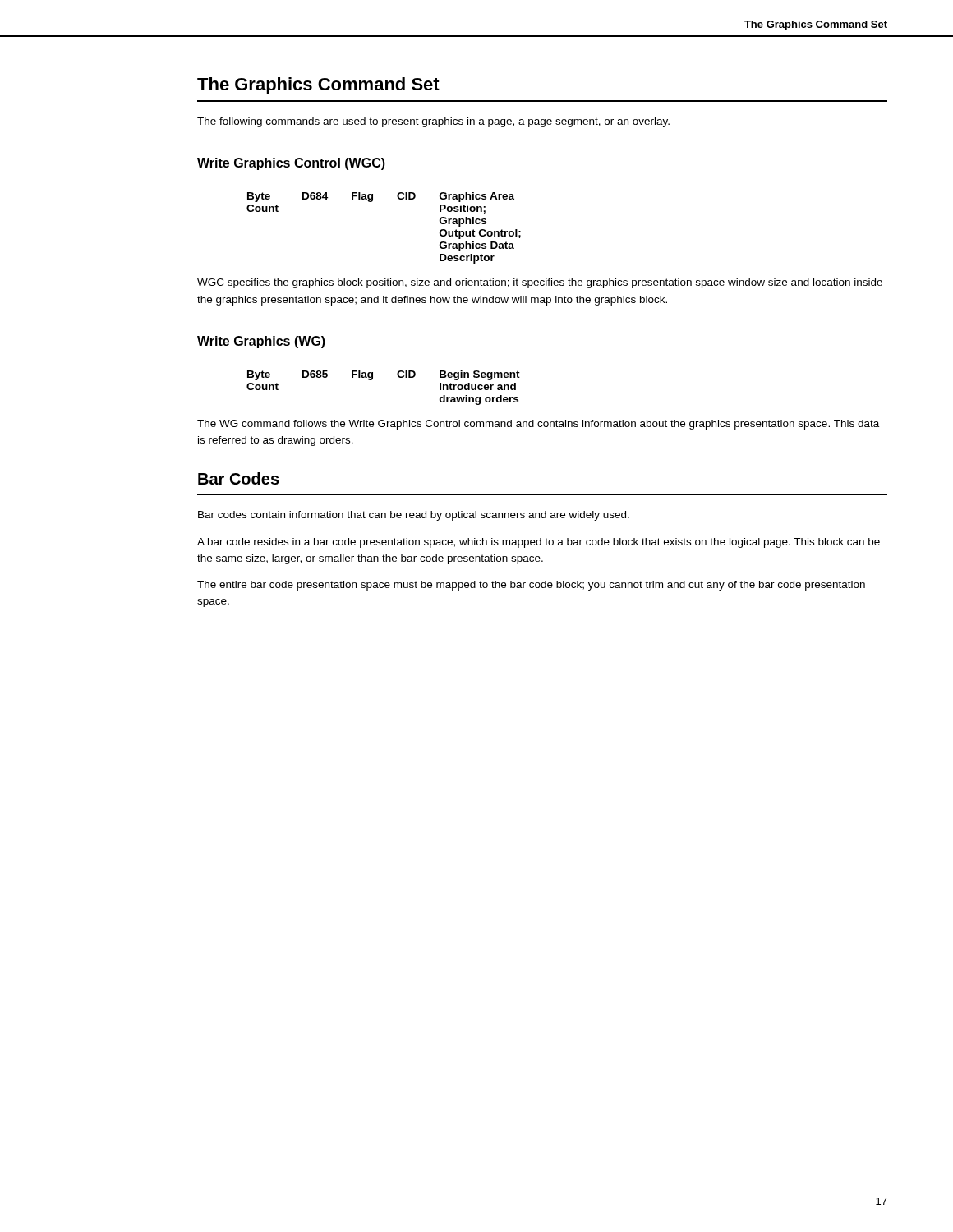
Task: Point to the block starting "A bar code resides in"
Action: (x=539, y=550)
